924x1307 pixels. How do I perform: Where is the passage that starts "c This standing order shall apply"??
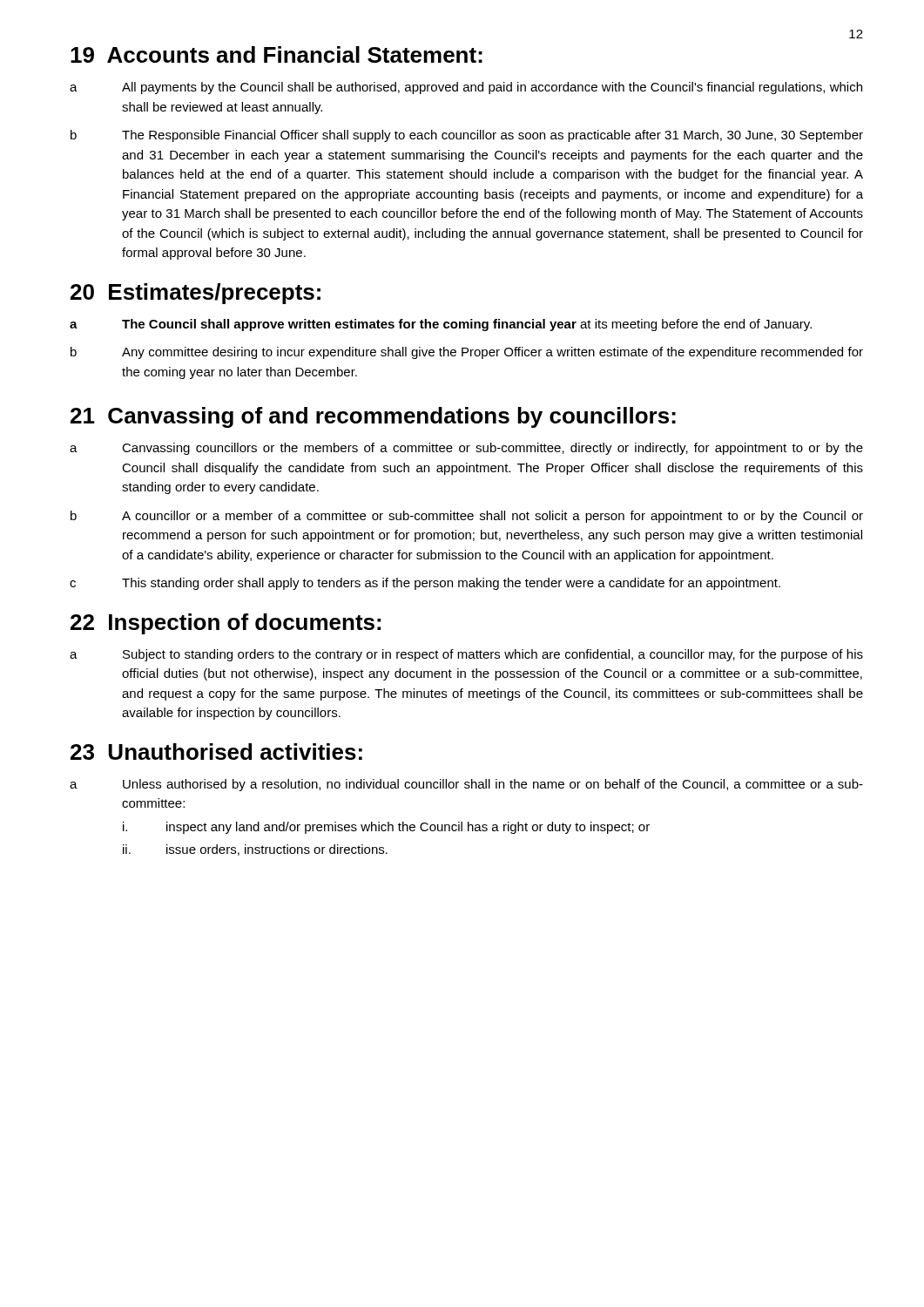466,583
